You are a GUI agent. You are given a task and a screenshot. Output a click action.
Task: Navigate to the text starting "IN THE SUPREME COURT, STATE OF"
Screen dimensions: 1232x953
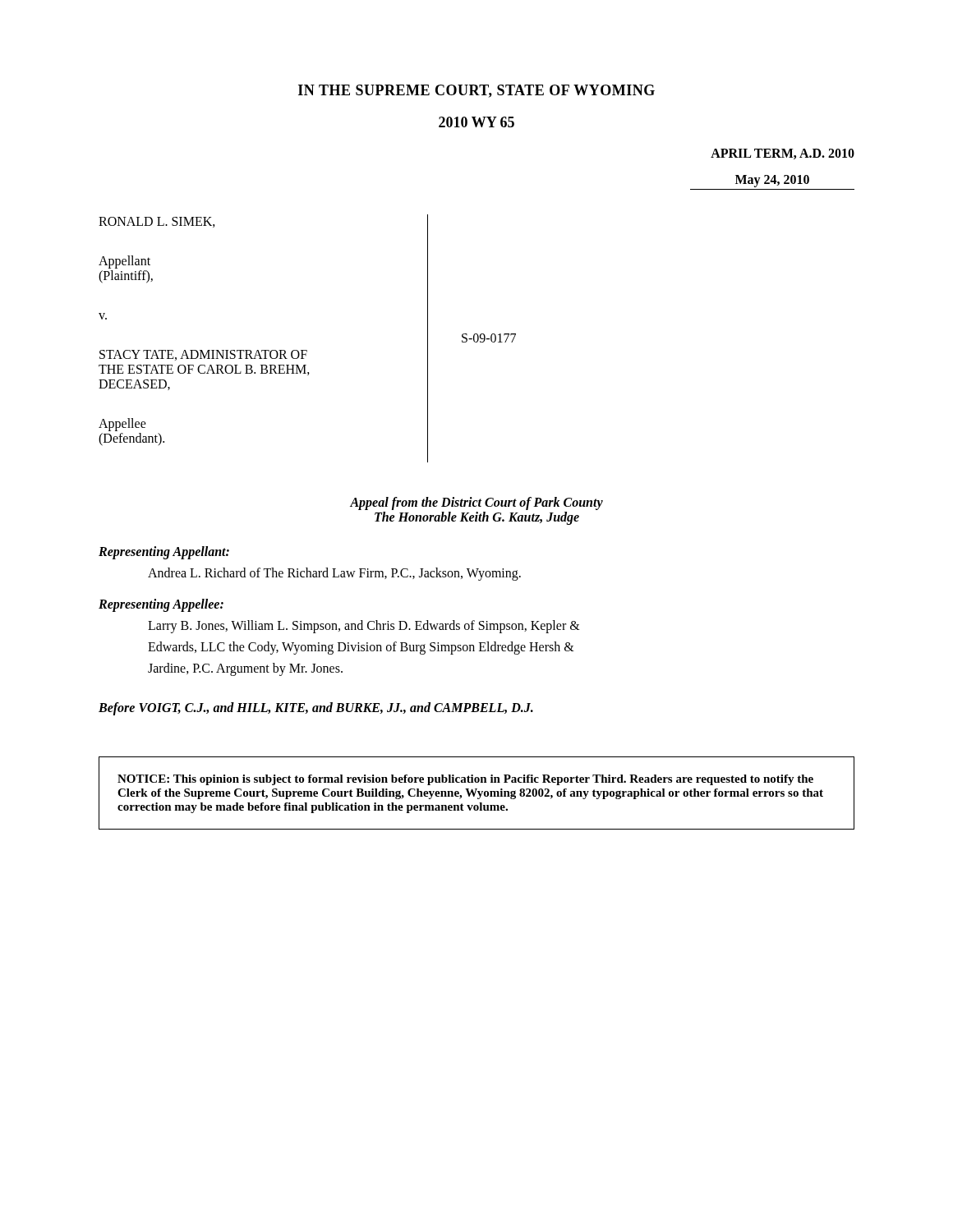(476, 90)
